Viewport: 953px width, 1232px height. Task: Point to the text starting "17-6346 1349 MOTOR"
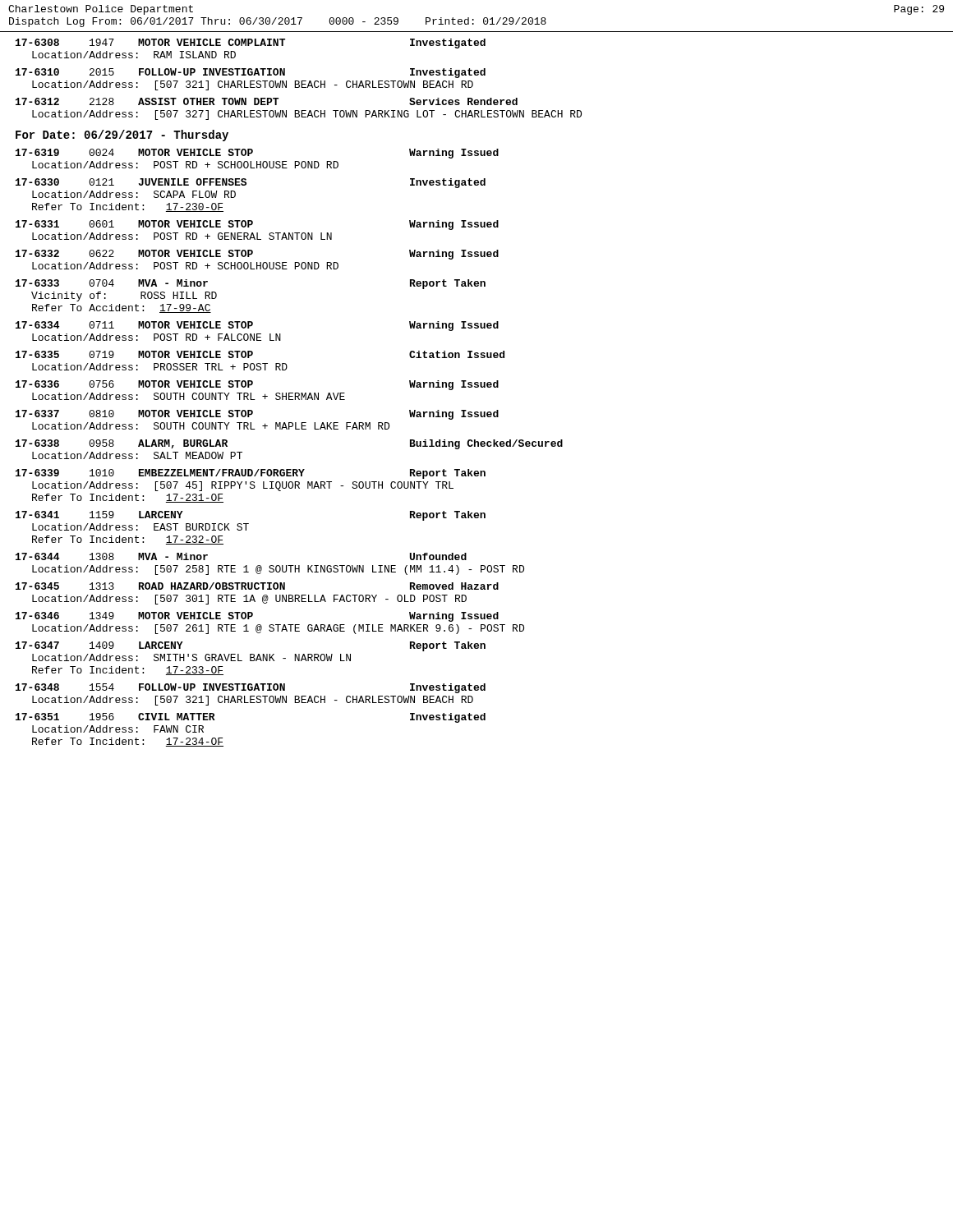point(476,623)
